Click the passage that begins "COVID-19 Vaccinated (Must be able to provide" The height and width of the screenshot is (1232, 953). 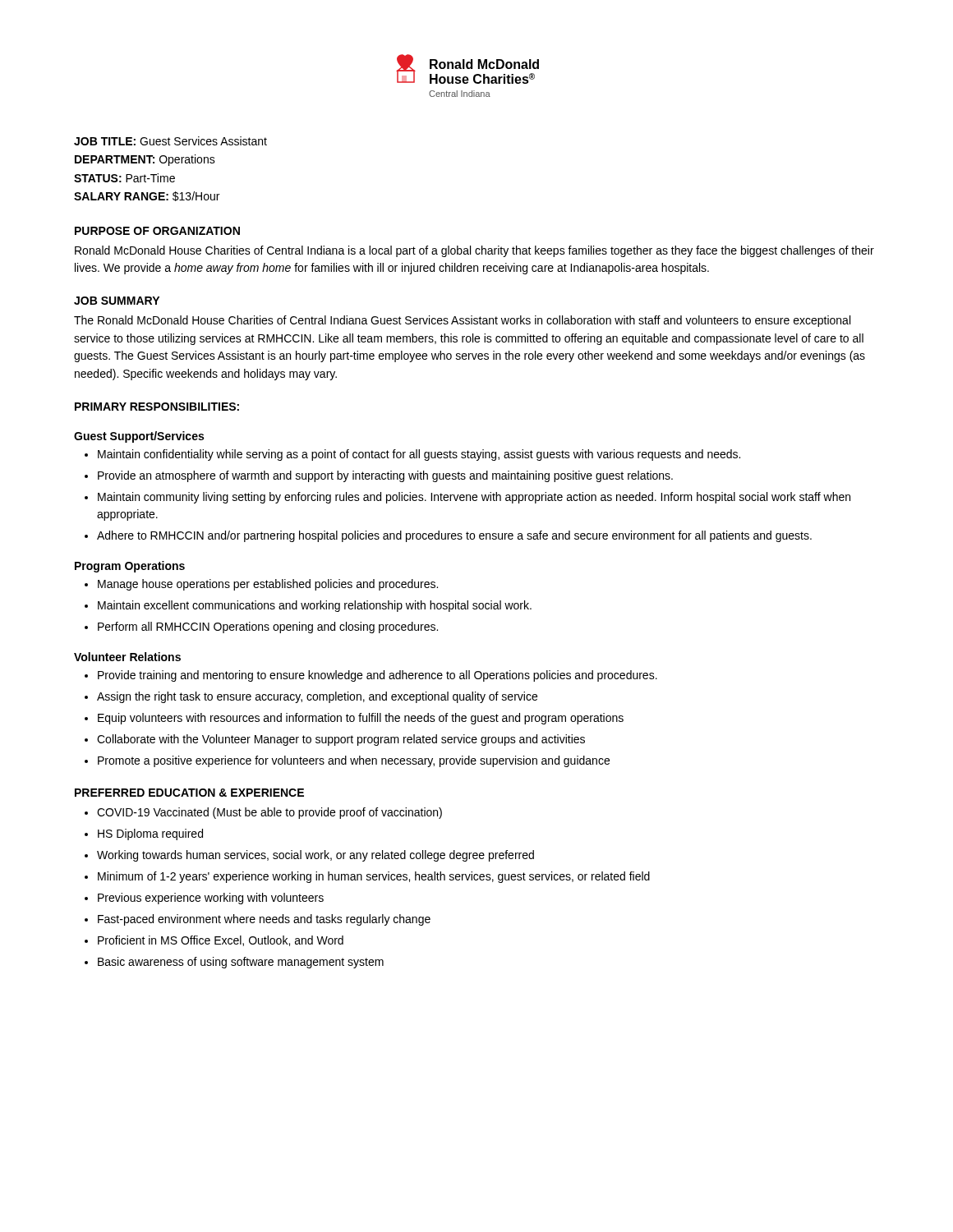click(x=270, y=812)
